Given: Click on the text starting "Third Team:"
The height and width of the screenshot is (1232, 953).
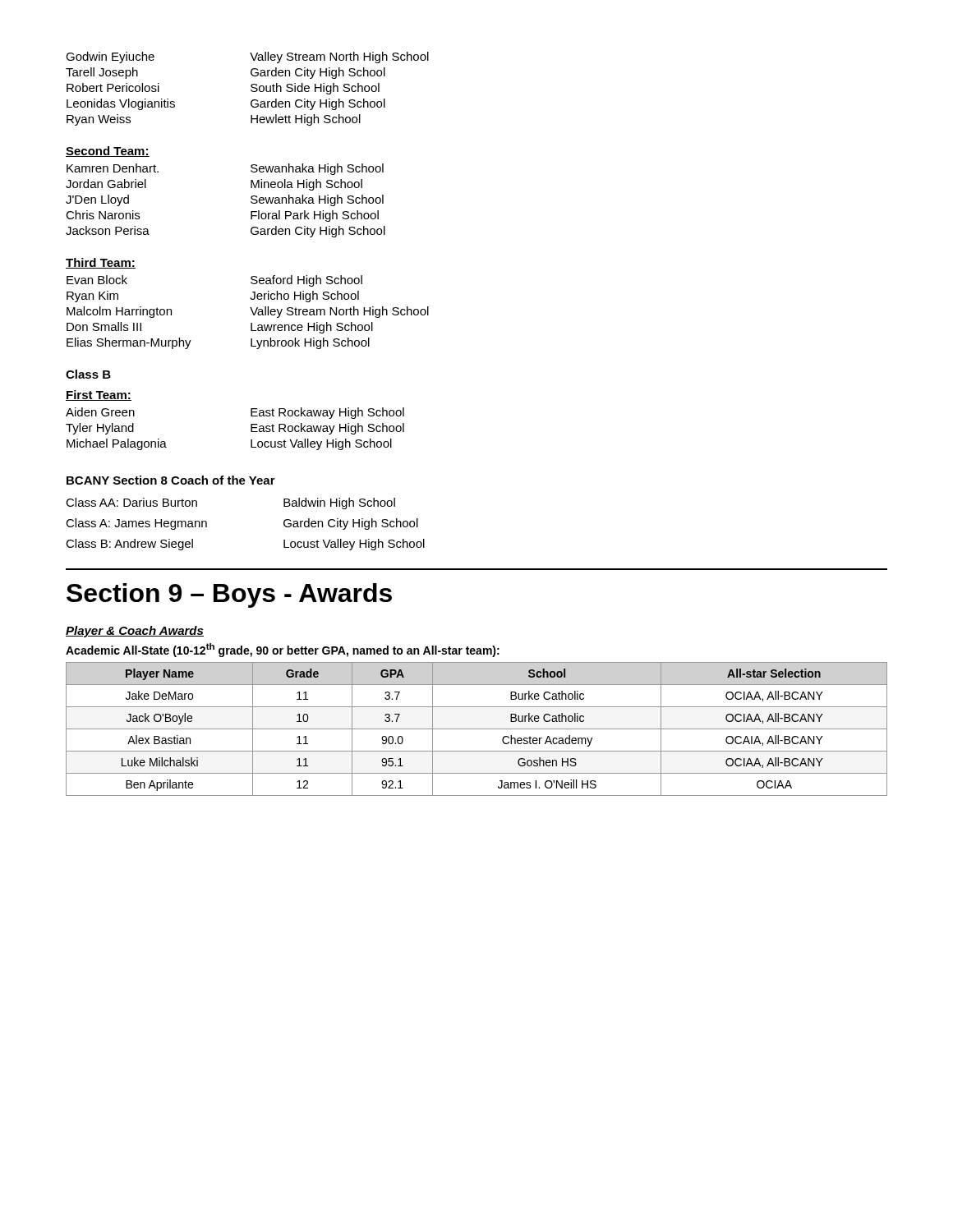Looking at the screenshot, I should coord(101,262).
